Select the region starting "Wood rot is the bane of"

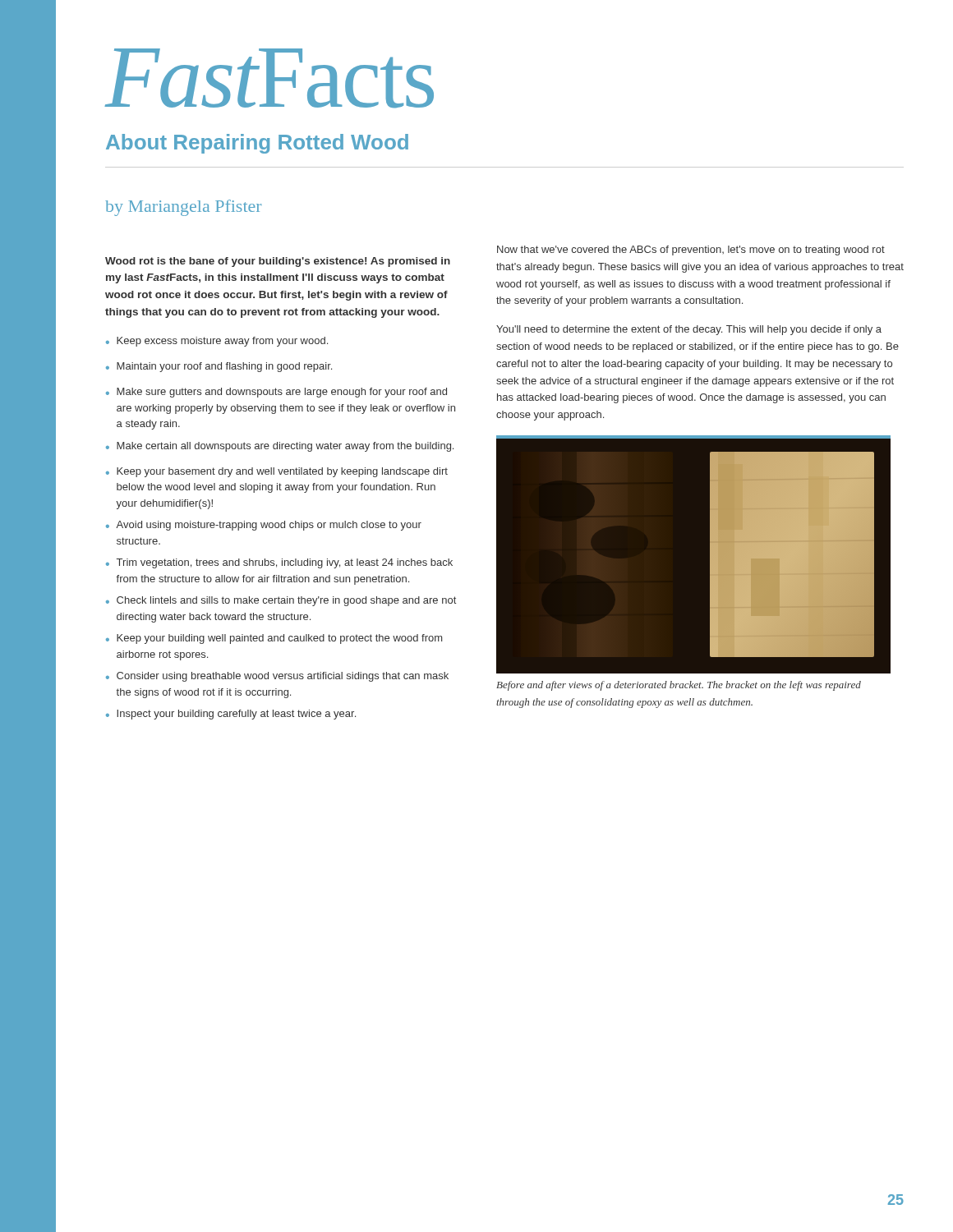(x=282, y=287)
